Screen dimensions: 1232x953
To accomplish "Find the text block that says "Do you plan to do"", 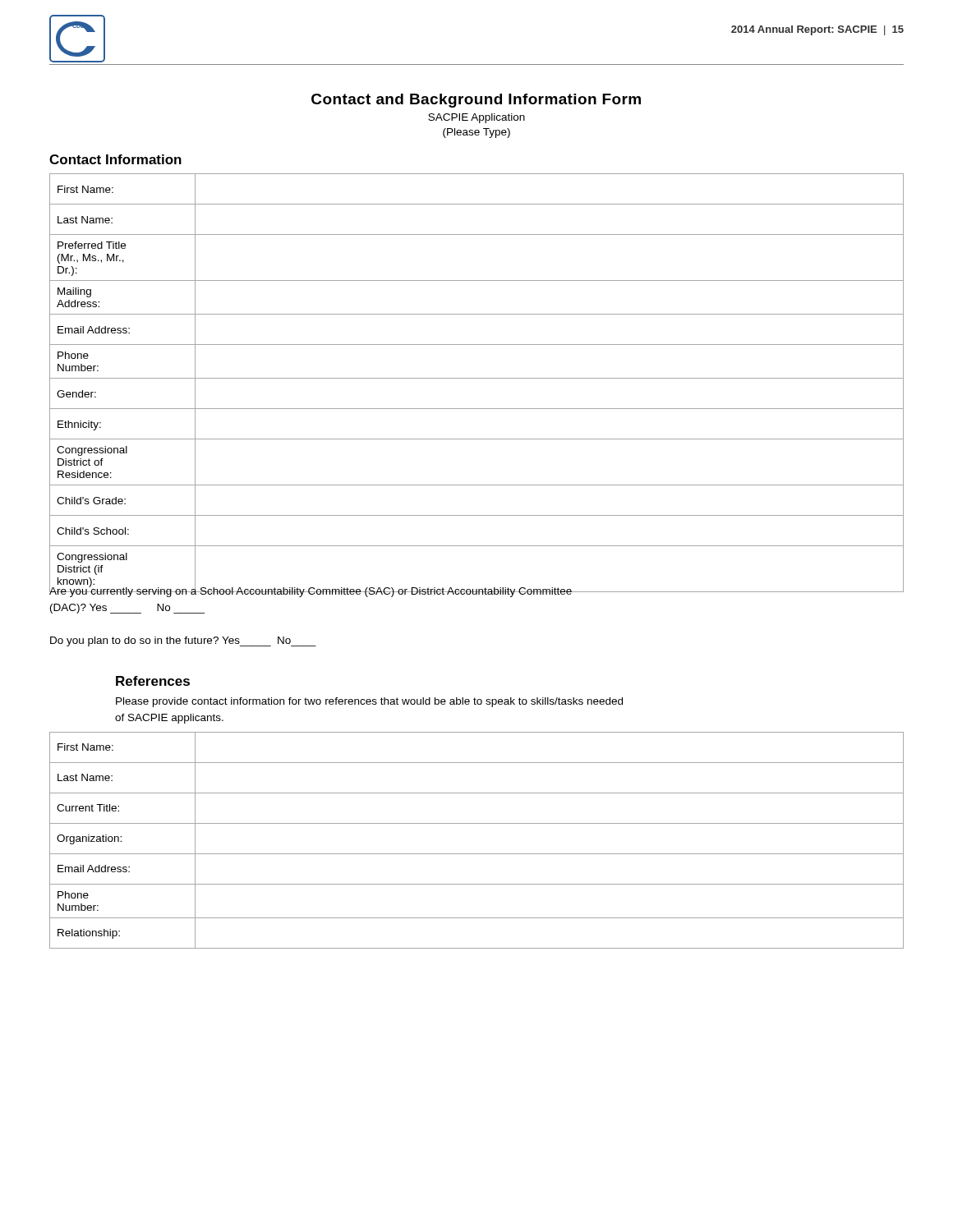I will pyautogui.click(x=182, y=640).
